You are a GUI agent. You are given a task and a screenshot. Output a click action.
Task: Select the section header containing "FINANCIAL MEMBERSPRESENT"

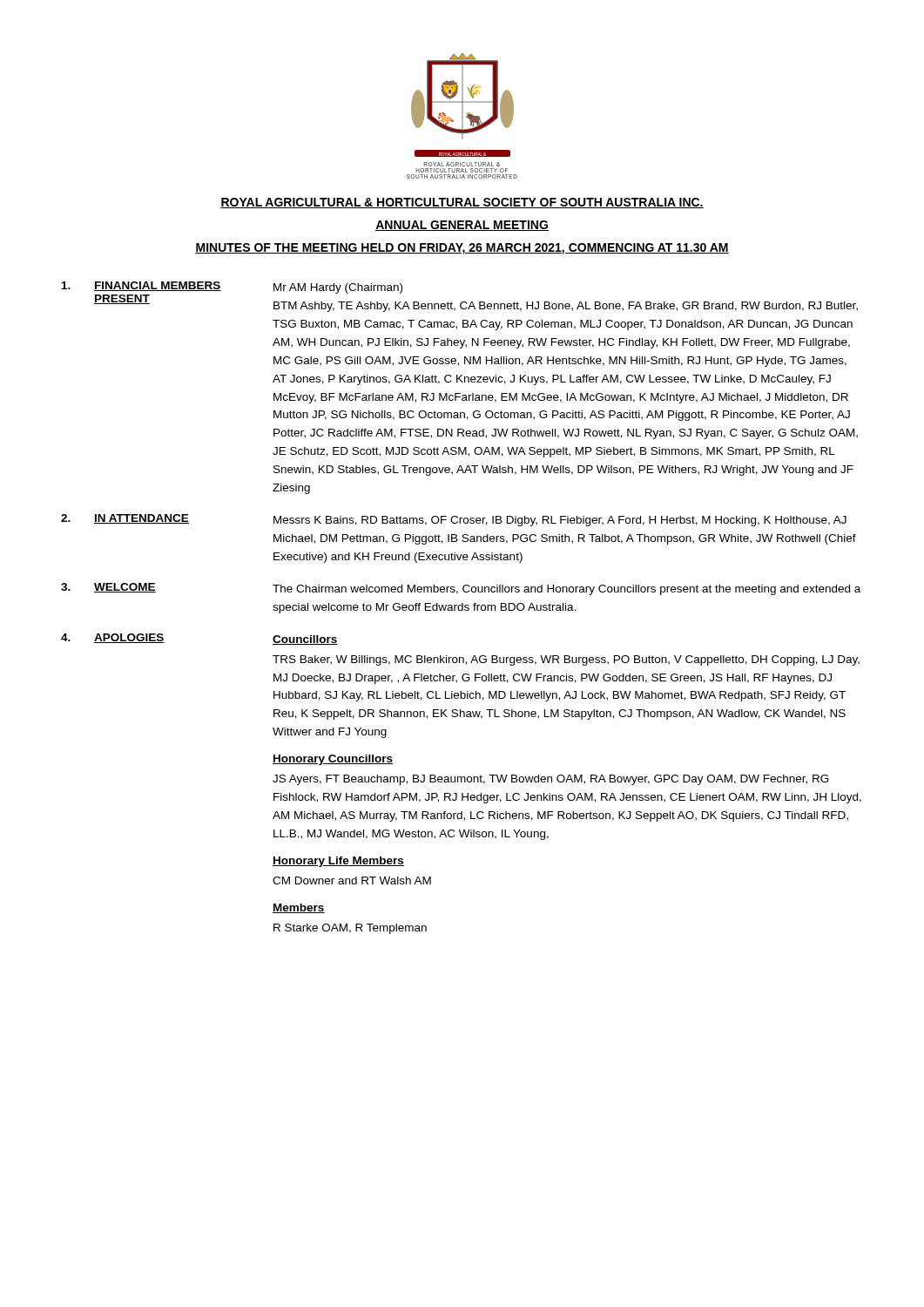click(157, 292)
